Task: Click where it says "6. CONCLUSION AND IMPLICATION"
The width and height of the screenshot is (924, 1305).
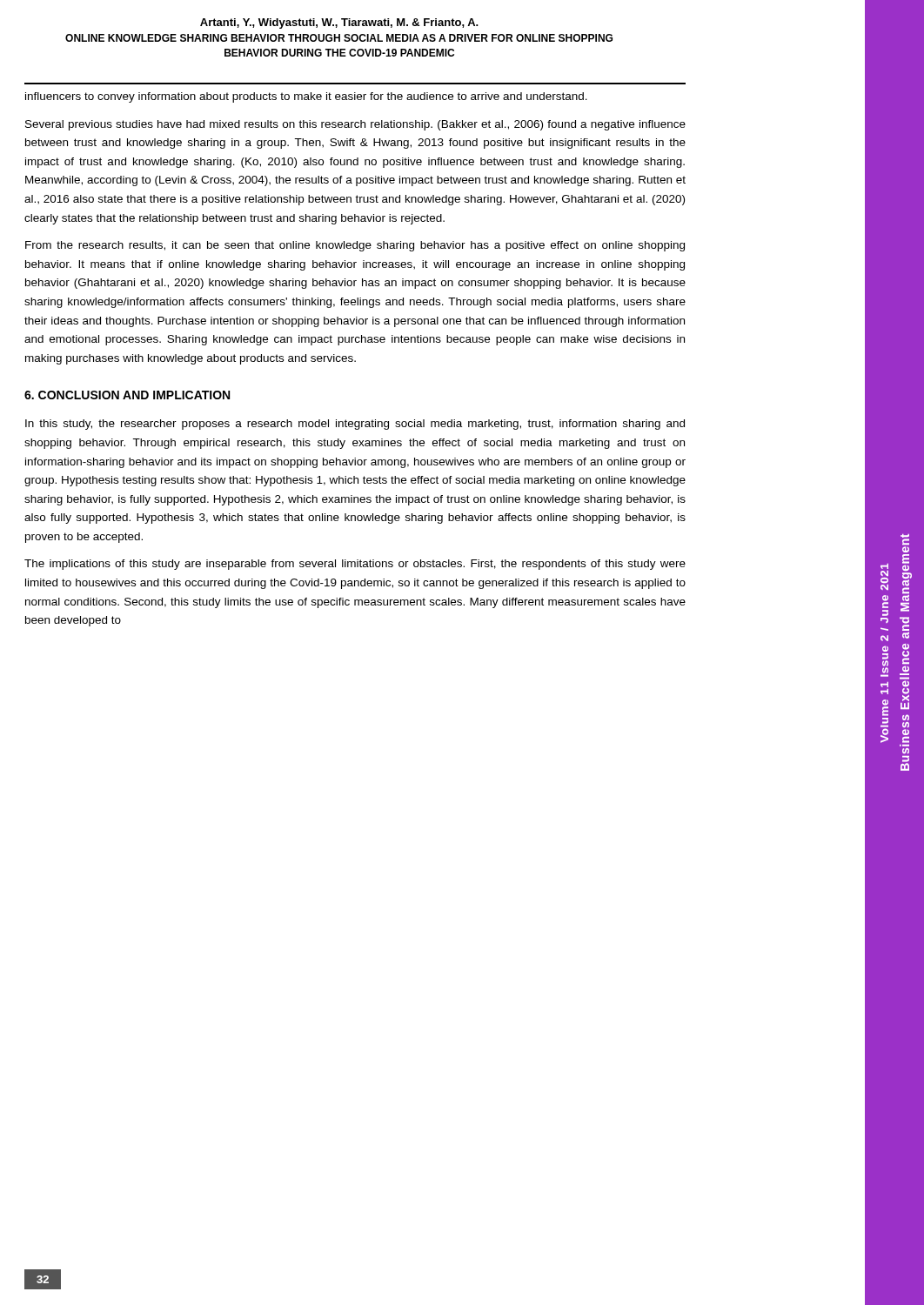Action: tap(128, 395)
